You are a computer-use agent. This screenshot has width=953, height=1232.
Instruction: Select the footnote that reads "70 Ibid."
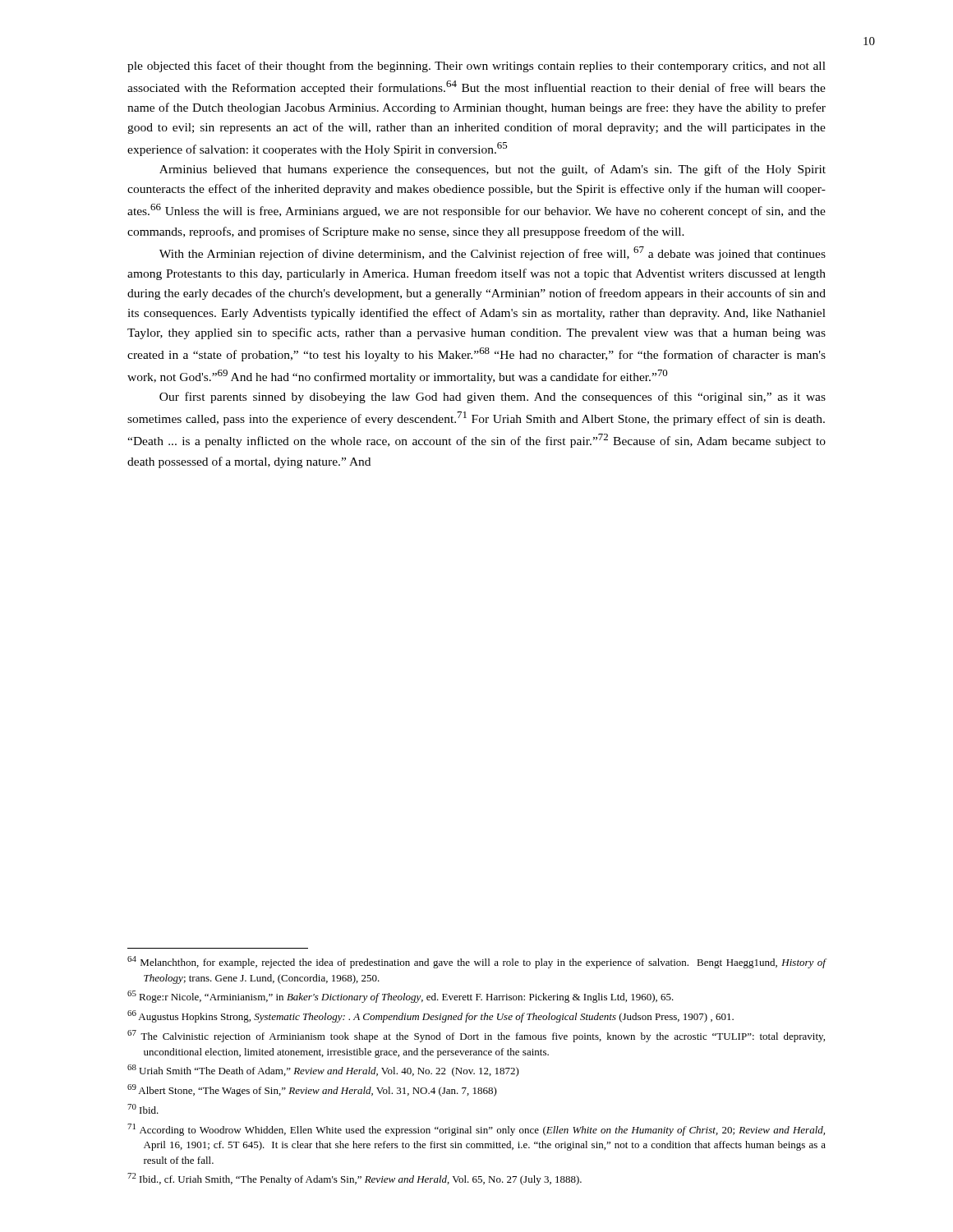pos(143,1109)
